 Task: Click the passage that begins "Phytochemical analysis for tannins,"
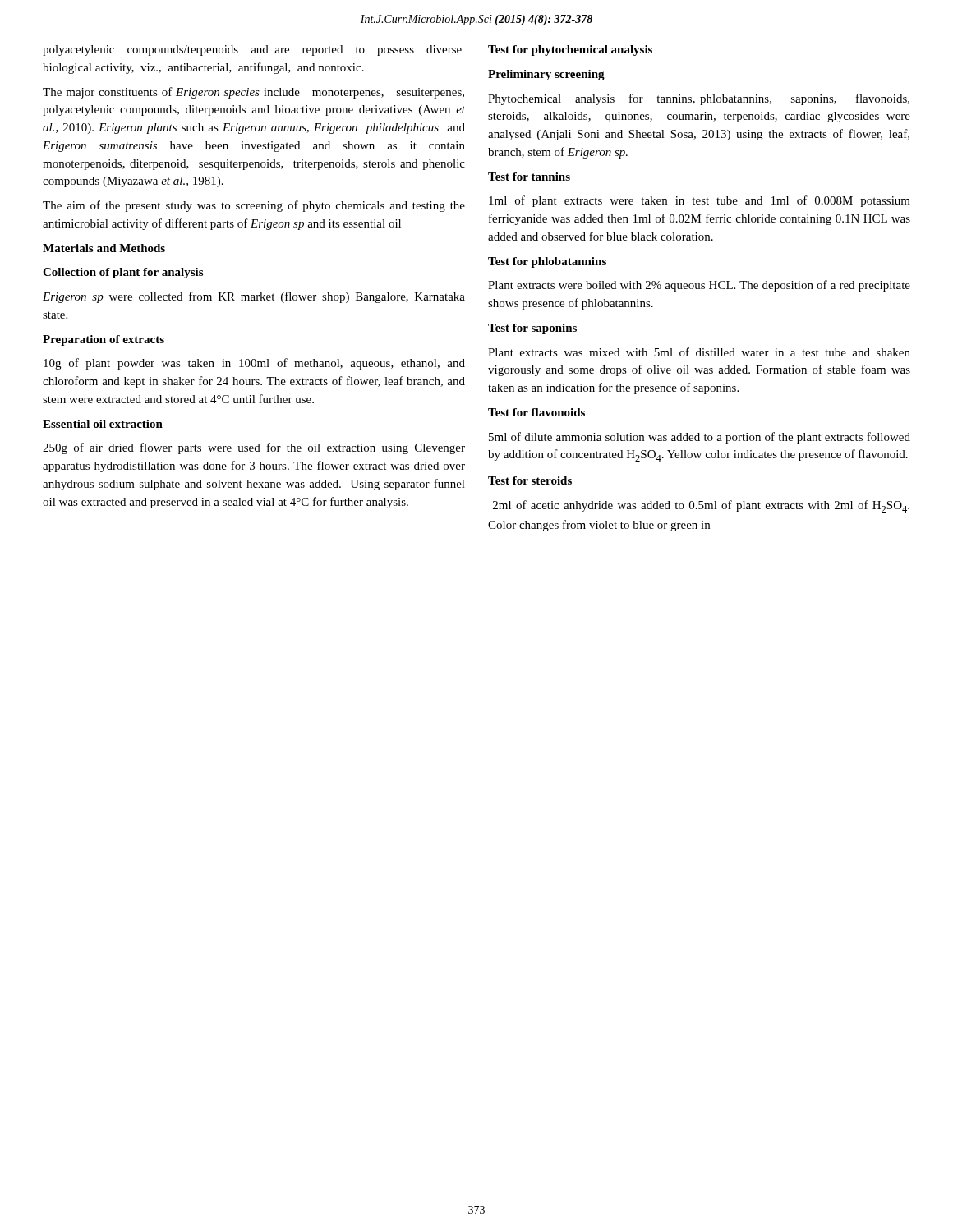click(699, 126)
